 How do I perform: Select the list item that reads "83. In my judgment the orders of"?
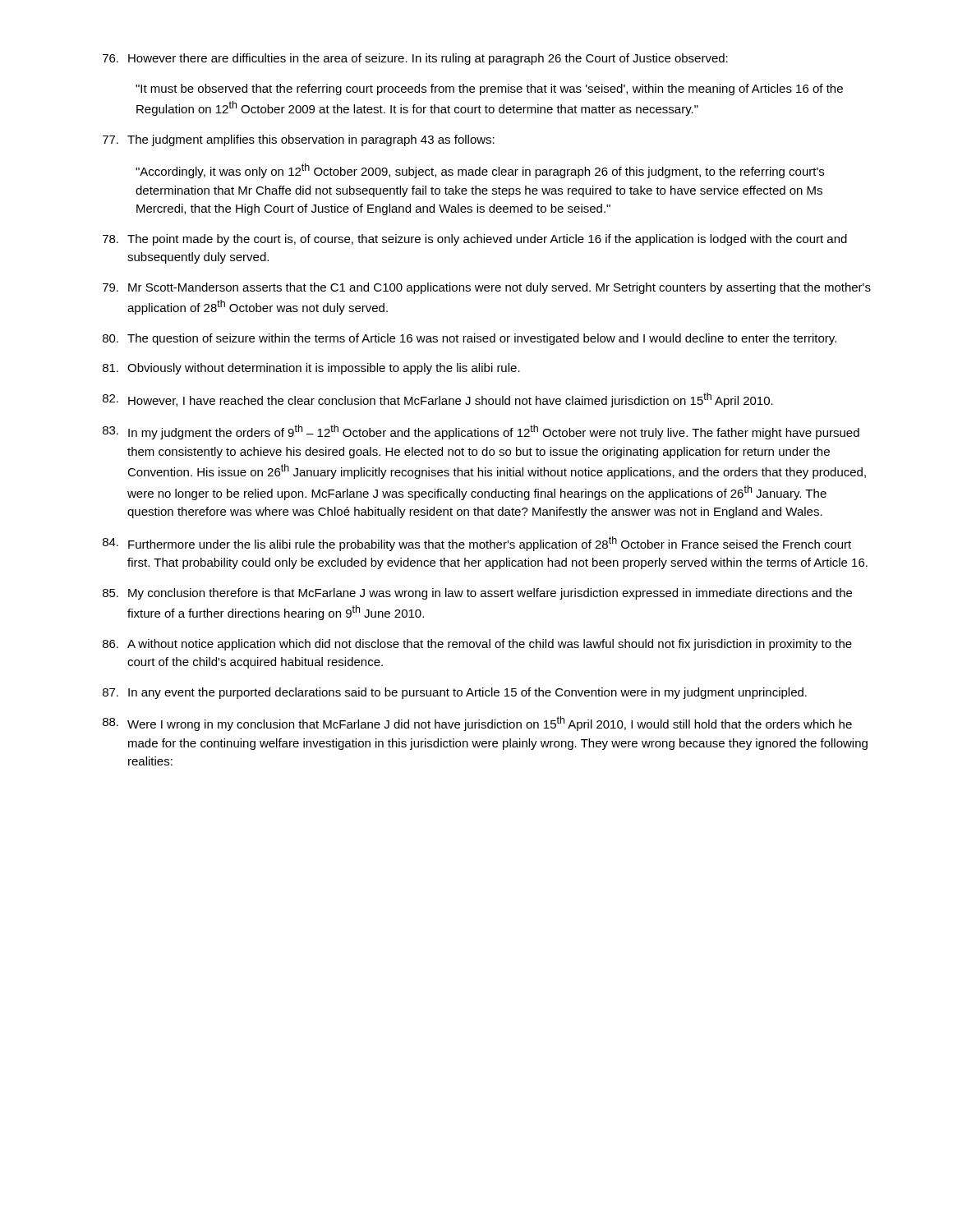pyautogui.click(x=476, y=471)
